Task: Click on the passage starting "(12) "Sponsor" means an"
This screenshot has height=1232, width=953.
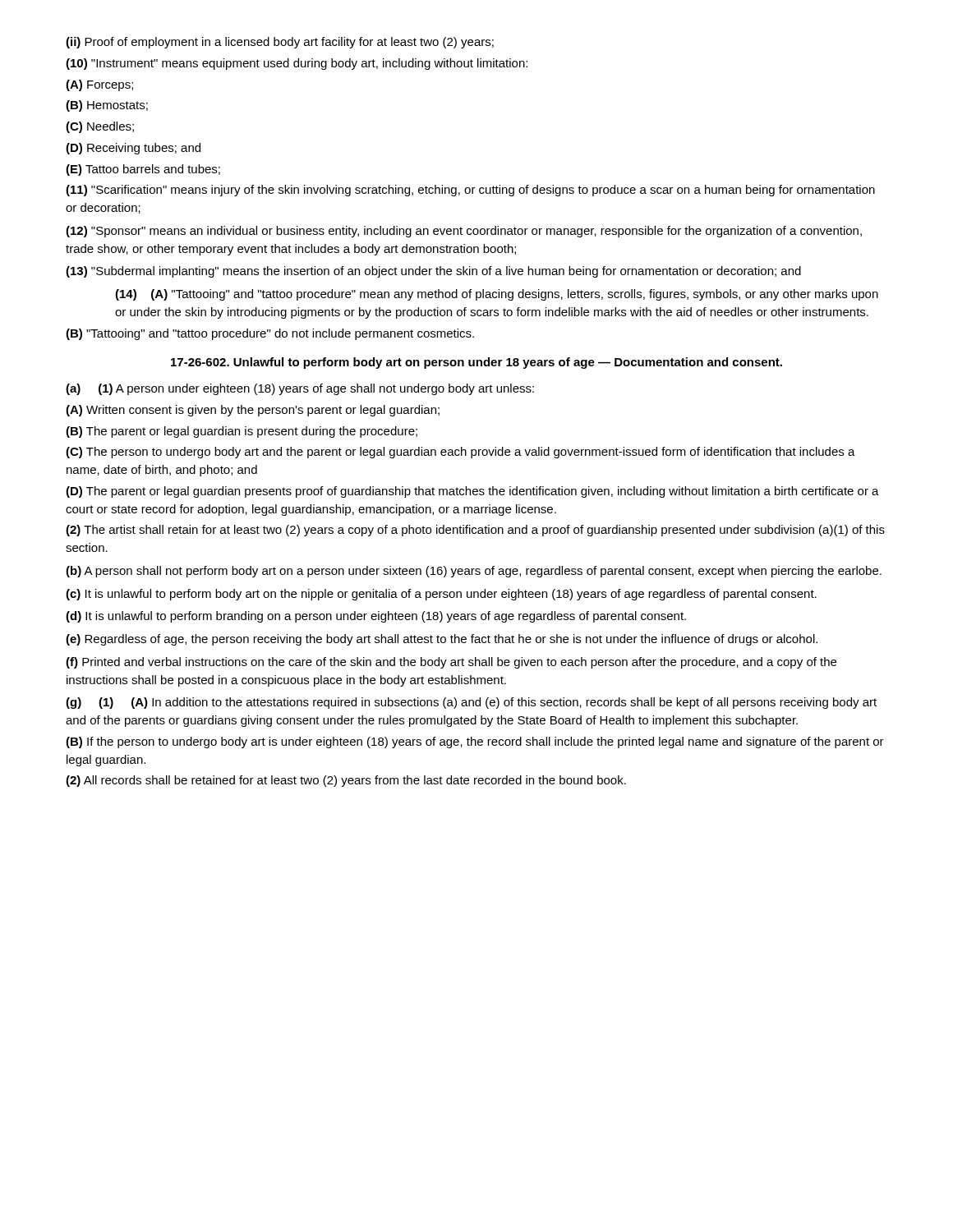Action: pos(464,239)
